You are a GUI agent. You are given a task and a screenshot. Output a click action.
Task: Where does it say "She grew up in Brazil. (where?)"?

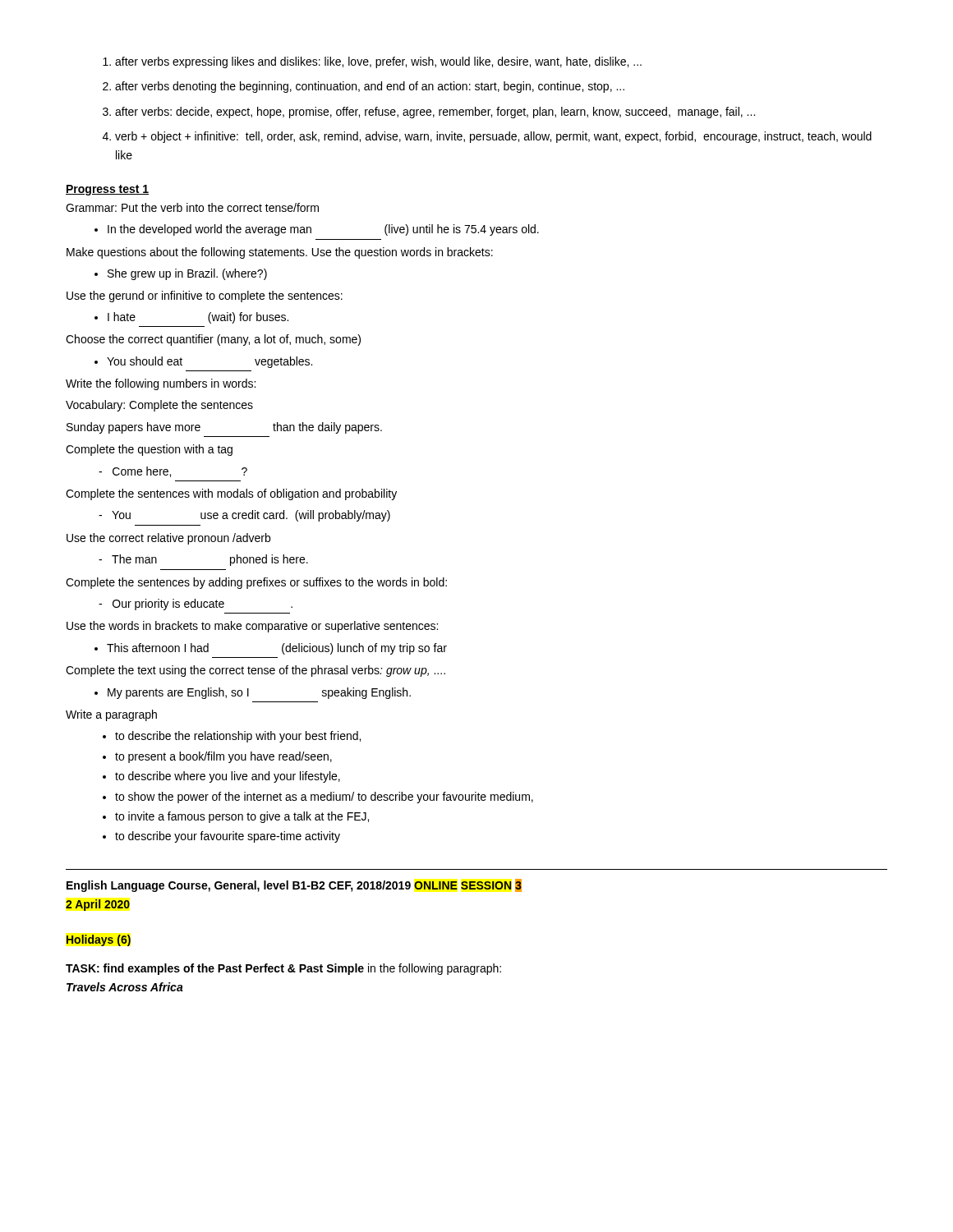[187, 274]
